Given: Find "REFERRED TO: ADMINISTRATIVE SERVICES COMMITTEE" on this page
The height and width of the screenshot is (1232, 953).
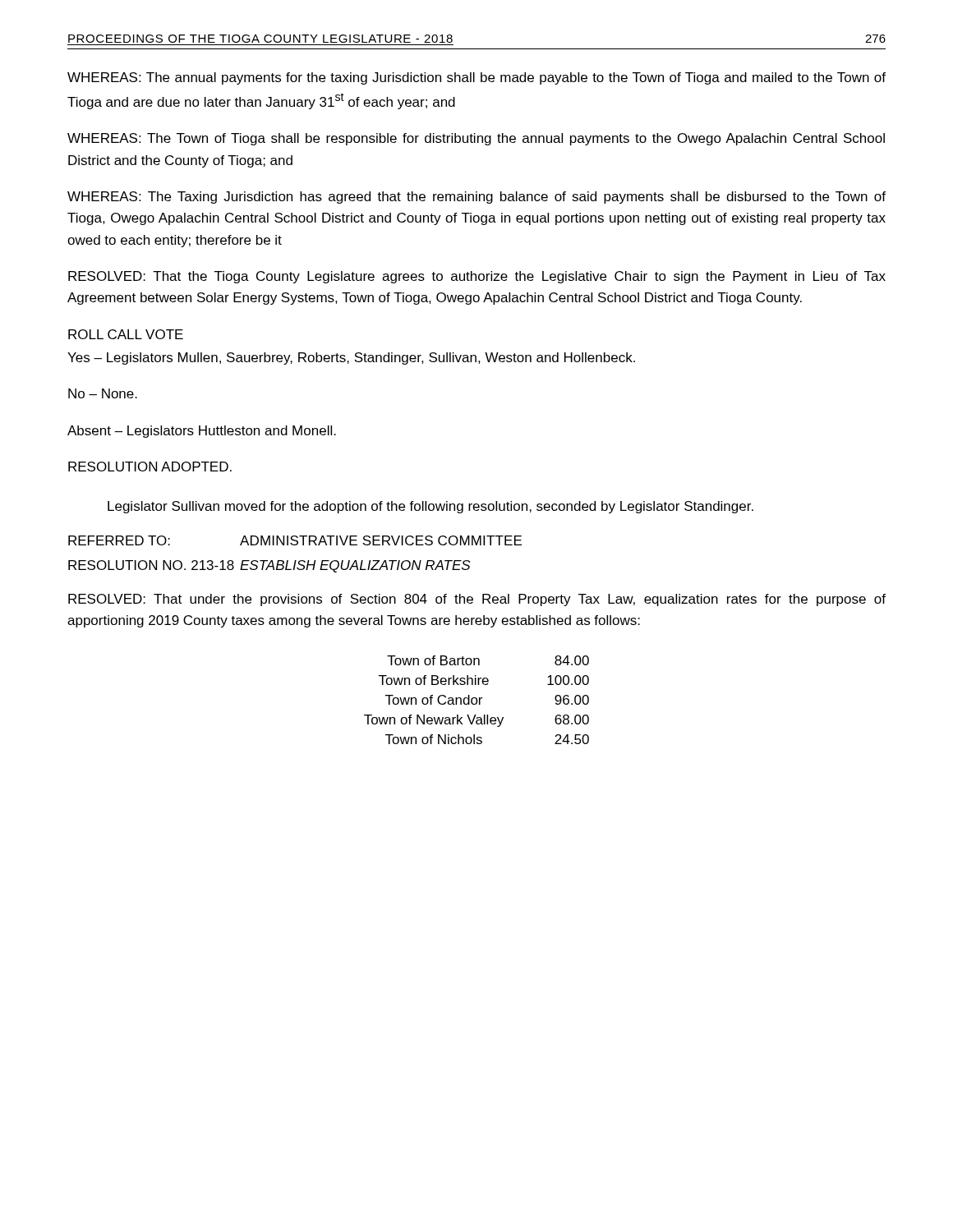Looking at the screenshot, I should (x=295, y=541).
